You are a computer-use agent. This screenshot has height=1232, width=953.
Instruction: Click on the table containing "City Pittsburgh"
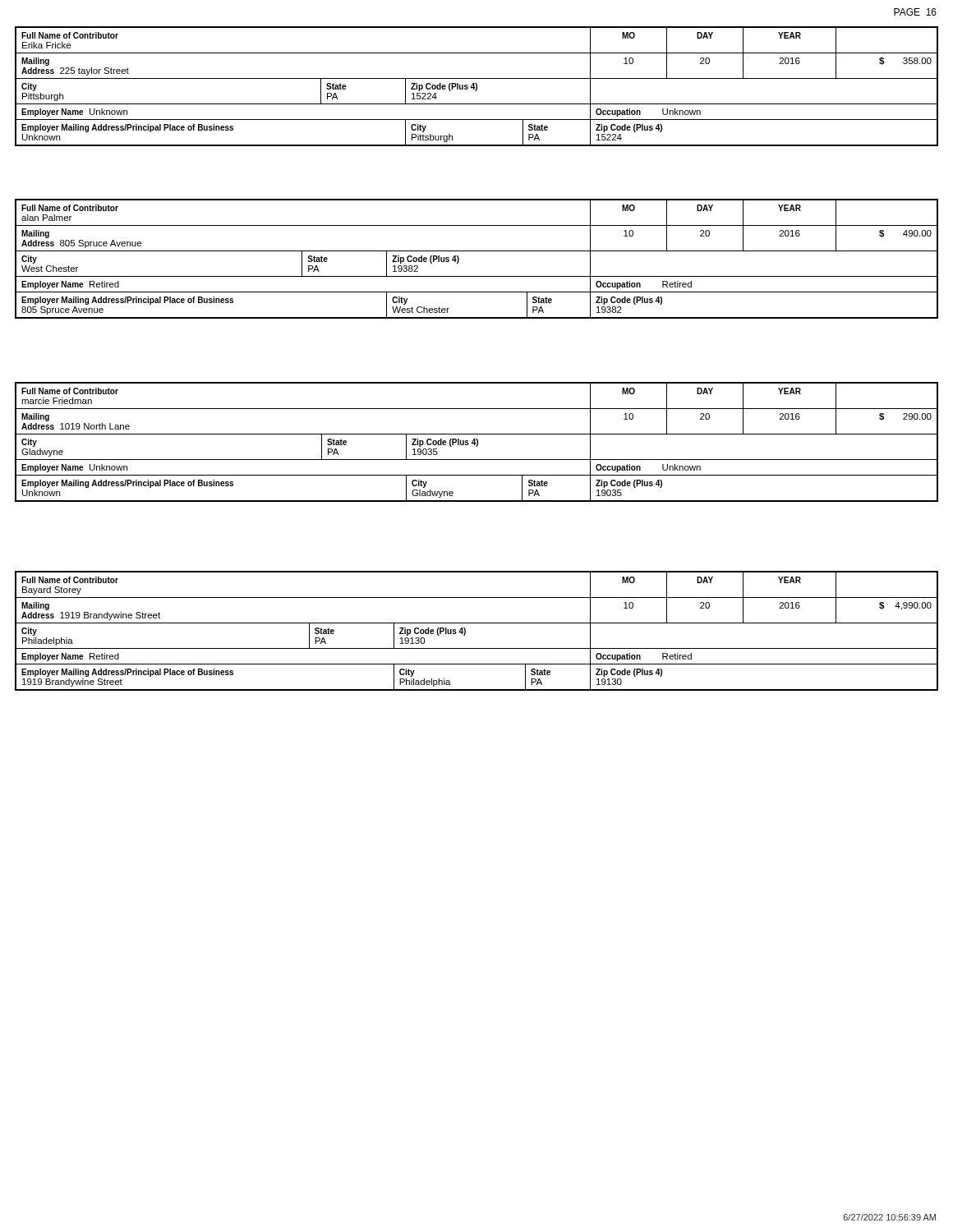pos(476,86)
